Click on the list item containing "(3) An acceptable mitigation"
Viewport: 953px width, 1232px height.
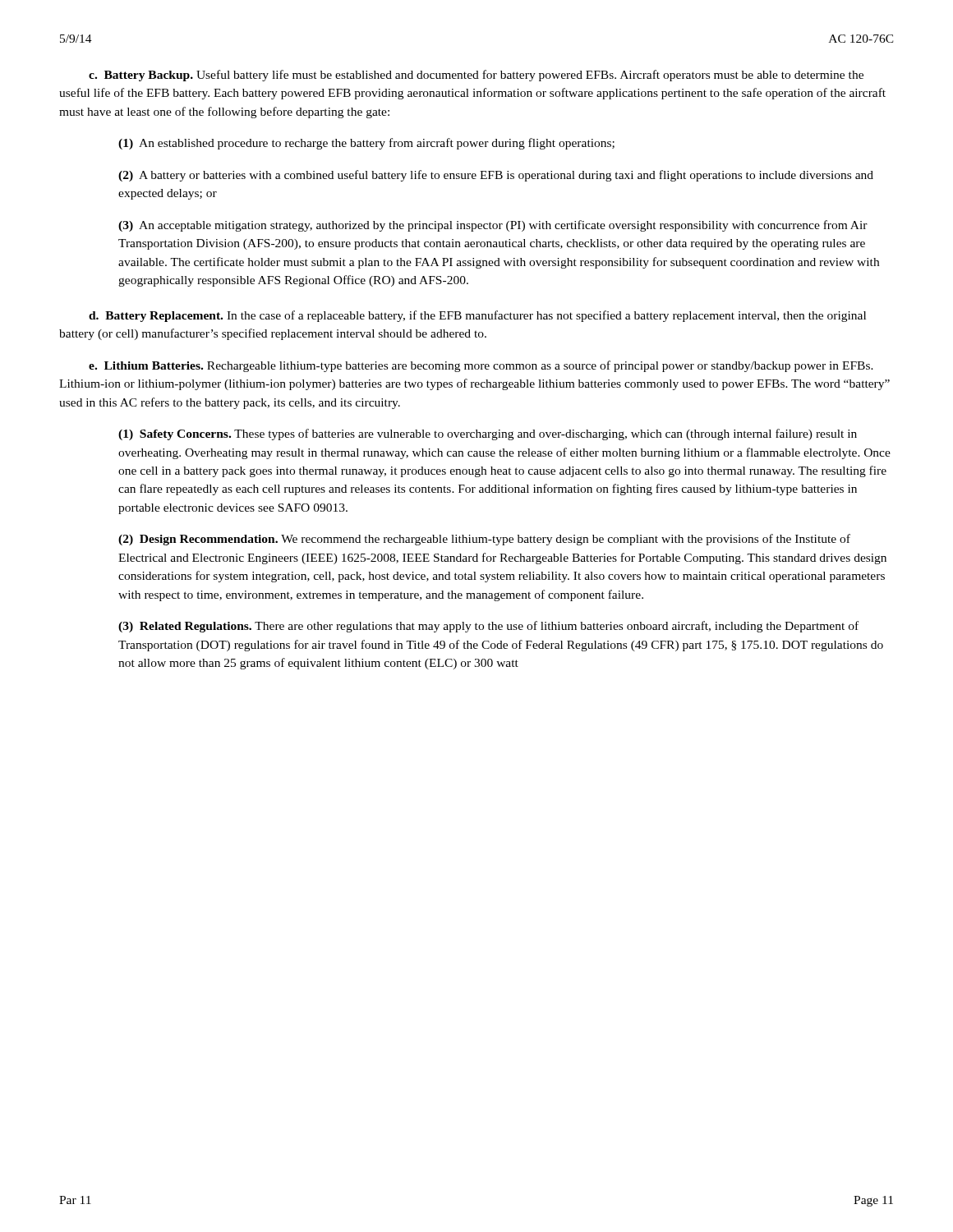[499, 252]
